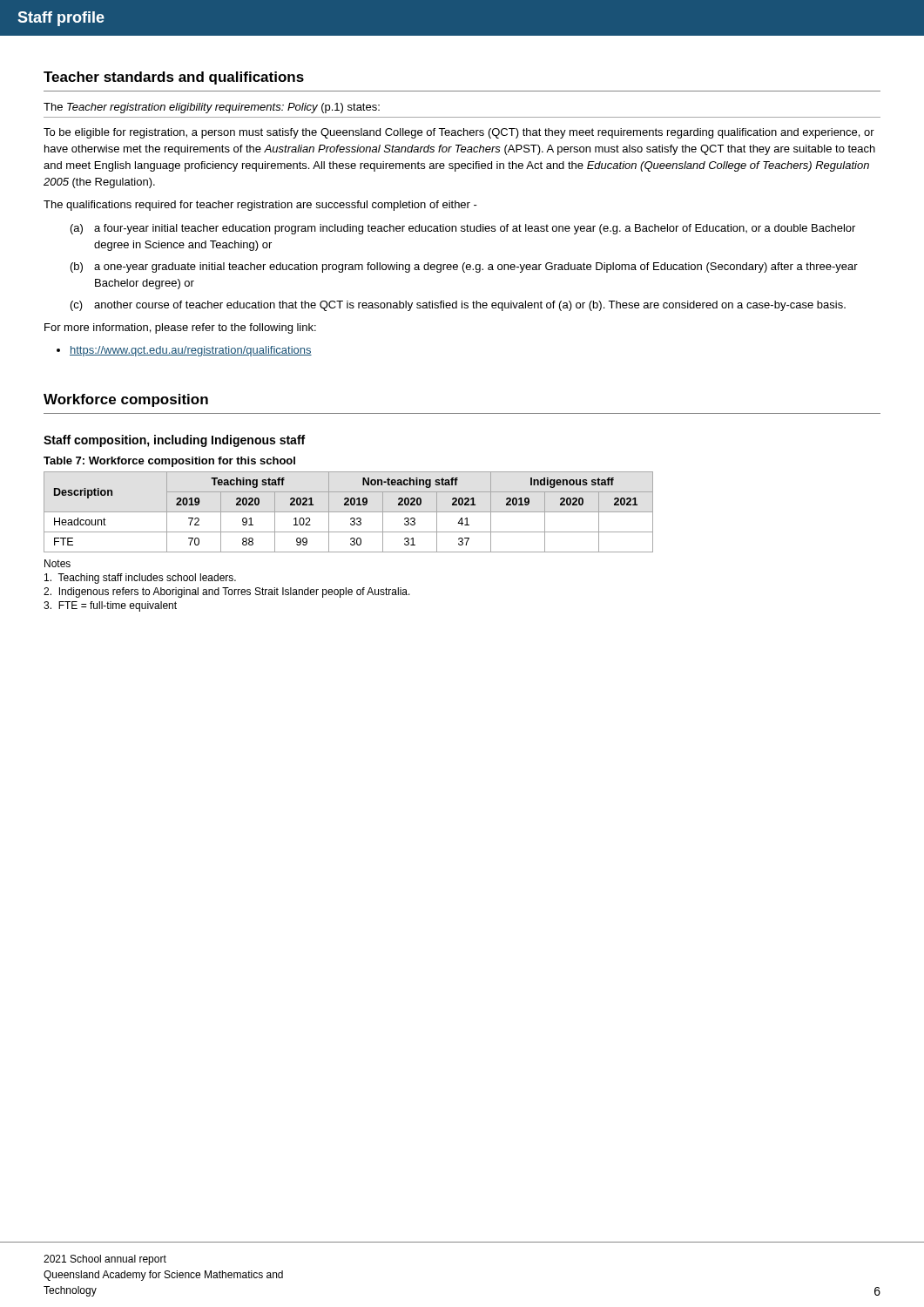Where is the passage that starts "(b) a one-year"?
The width and height of the screenshot is (924, 1307).
pyautogui.click(x=475, y=275)
